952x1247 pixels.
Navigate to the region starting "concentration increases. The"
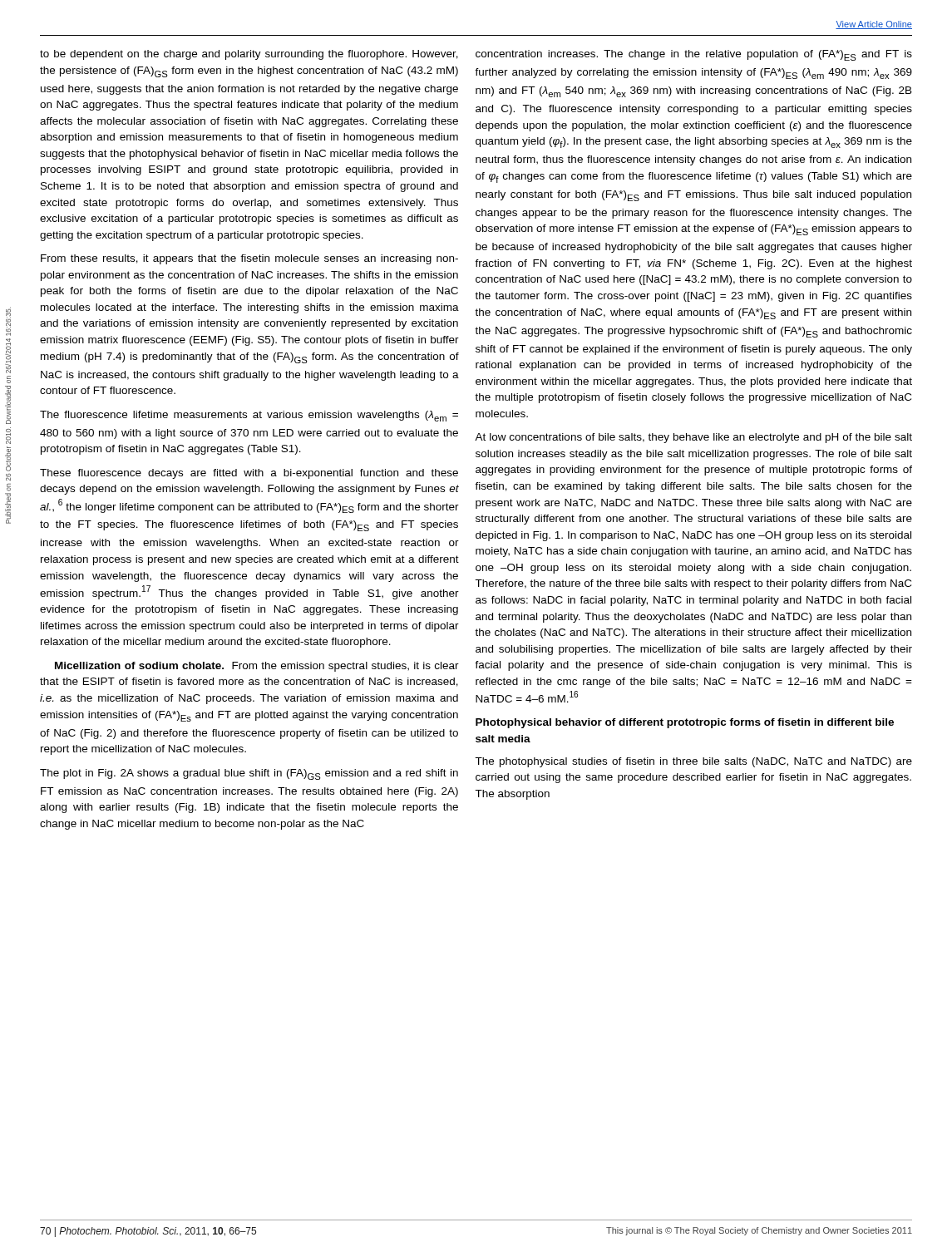[x=694, y=234]
